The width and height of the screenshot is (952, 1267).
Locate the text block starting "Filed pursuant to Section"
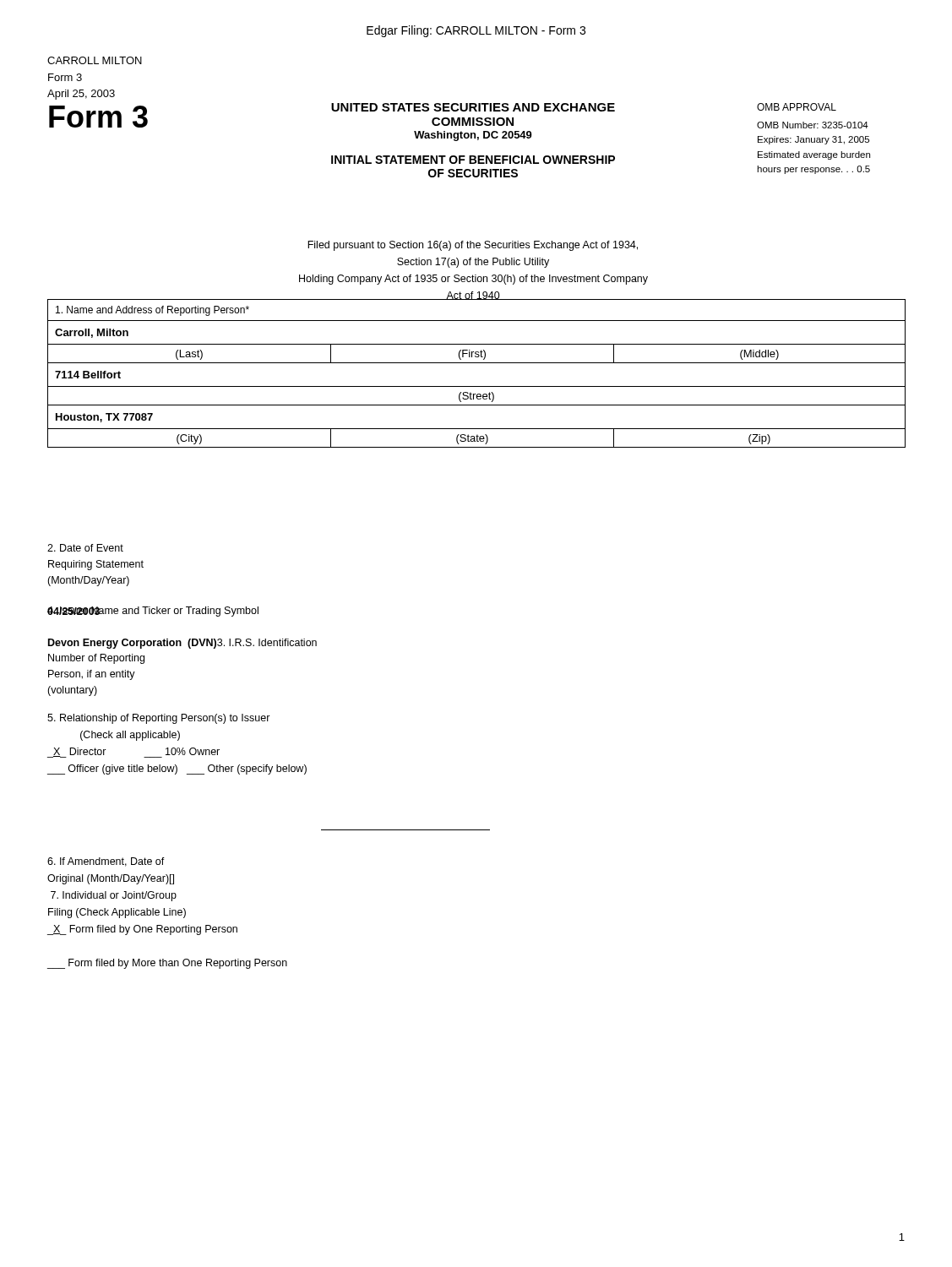click(x=473, y=270)
